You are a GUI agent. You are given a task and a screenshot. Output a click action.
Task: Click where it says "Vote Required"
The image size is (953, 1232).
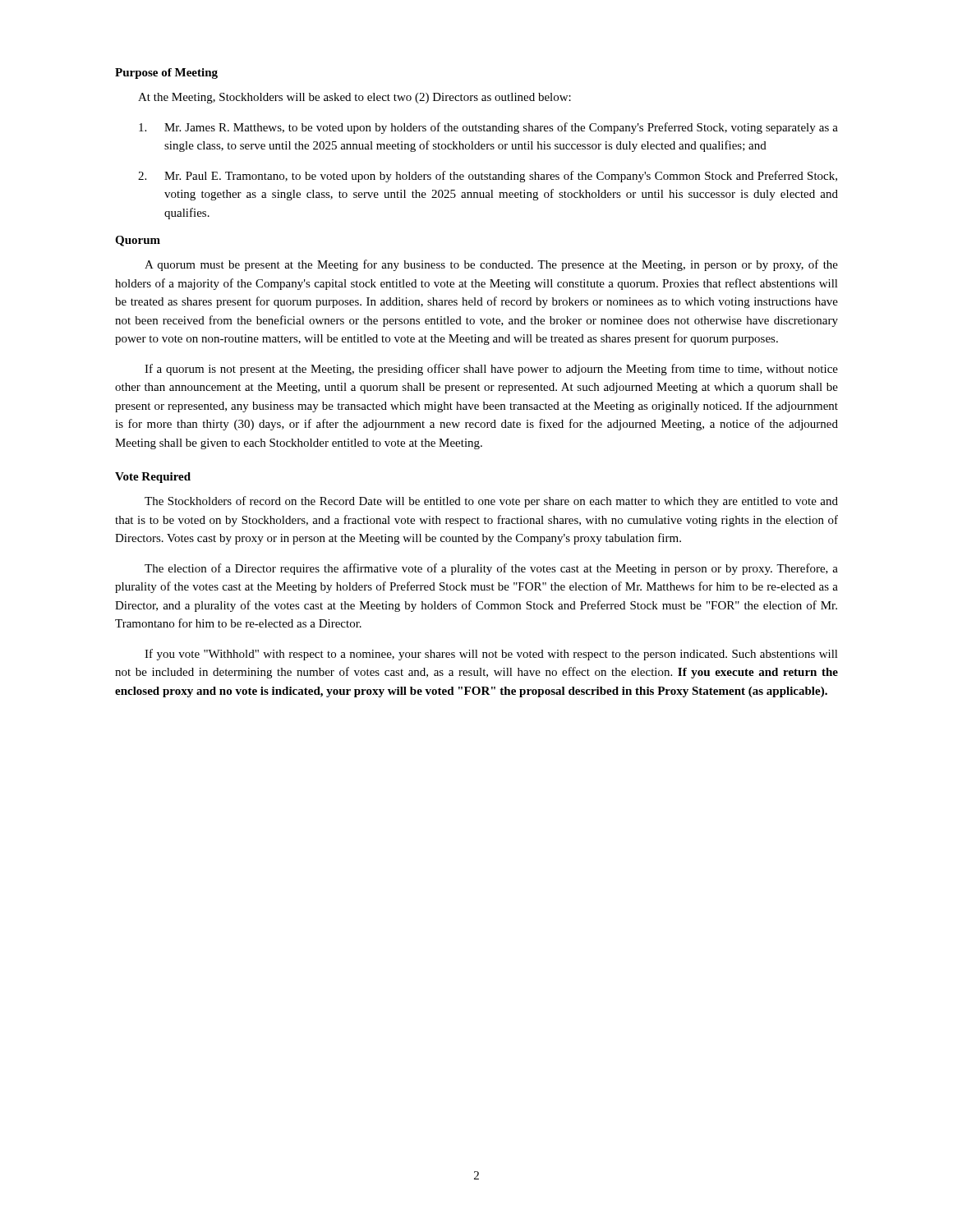click(x=153, y=476)
